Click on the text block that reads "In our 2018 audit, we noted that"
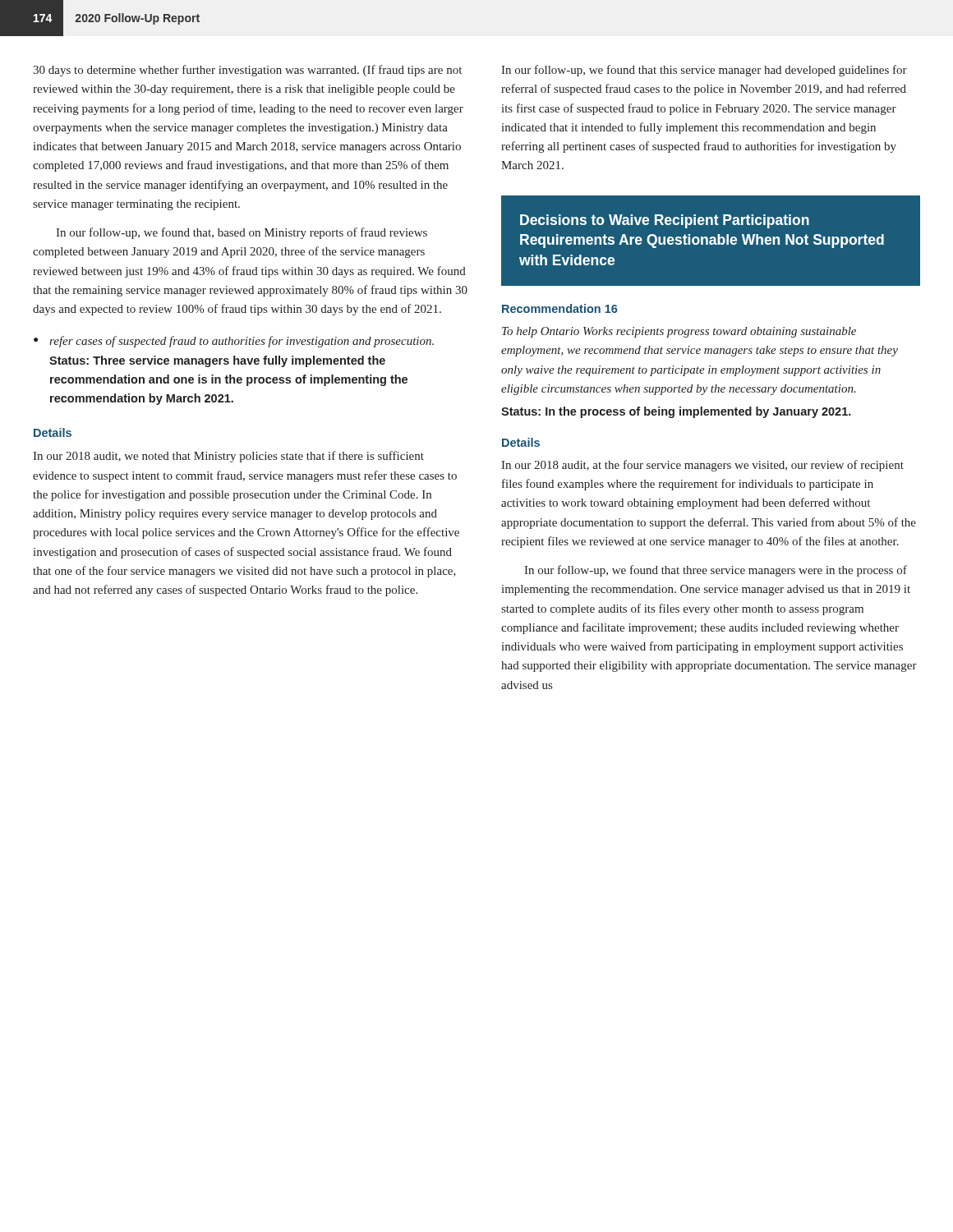 tap(251, 523)
